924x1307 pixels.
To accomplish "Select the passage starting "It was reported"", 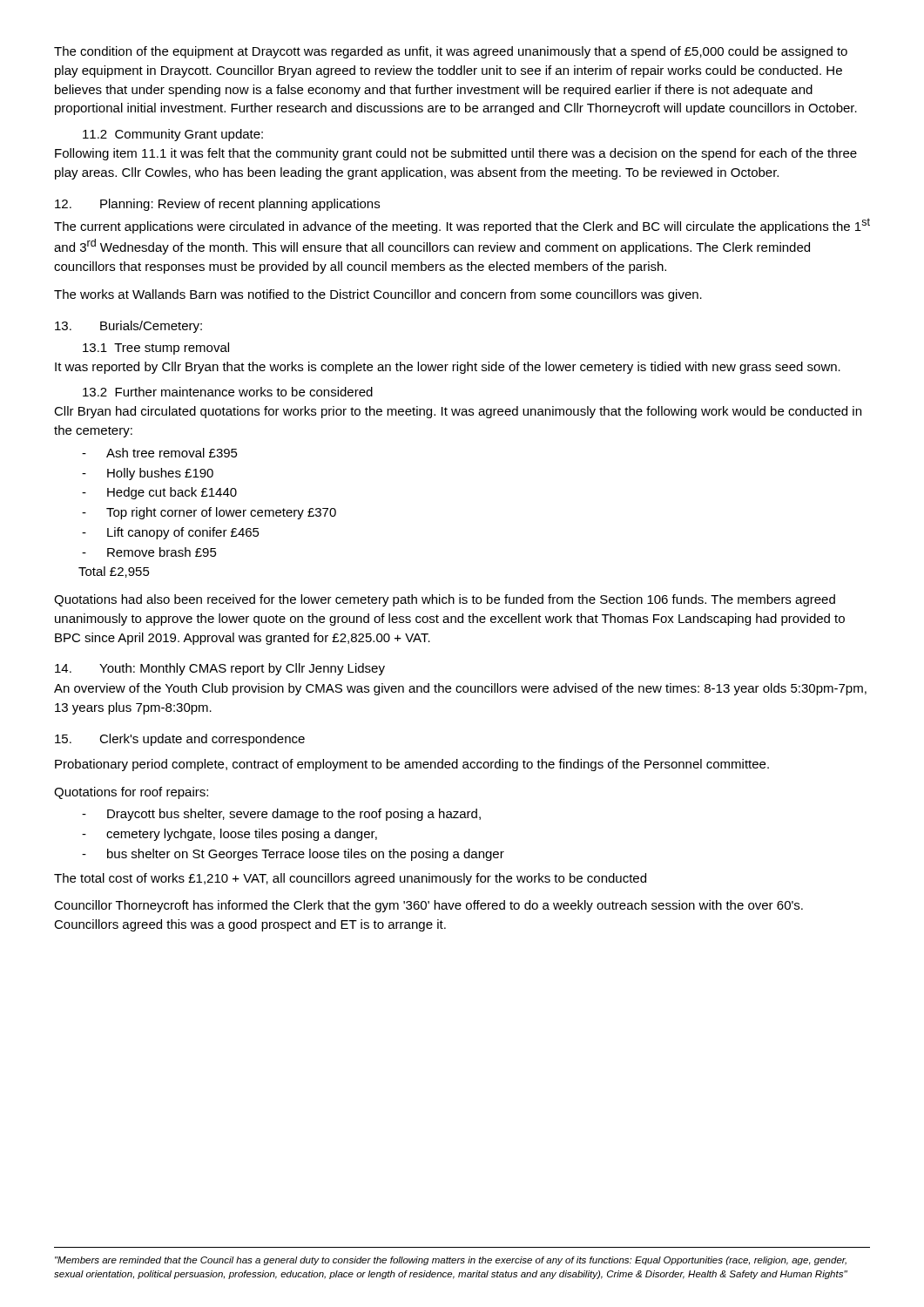I will pos(447,366).
